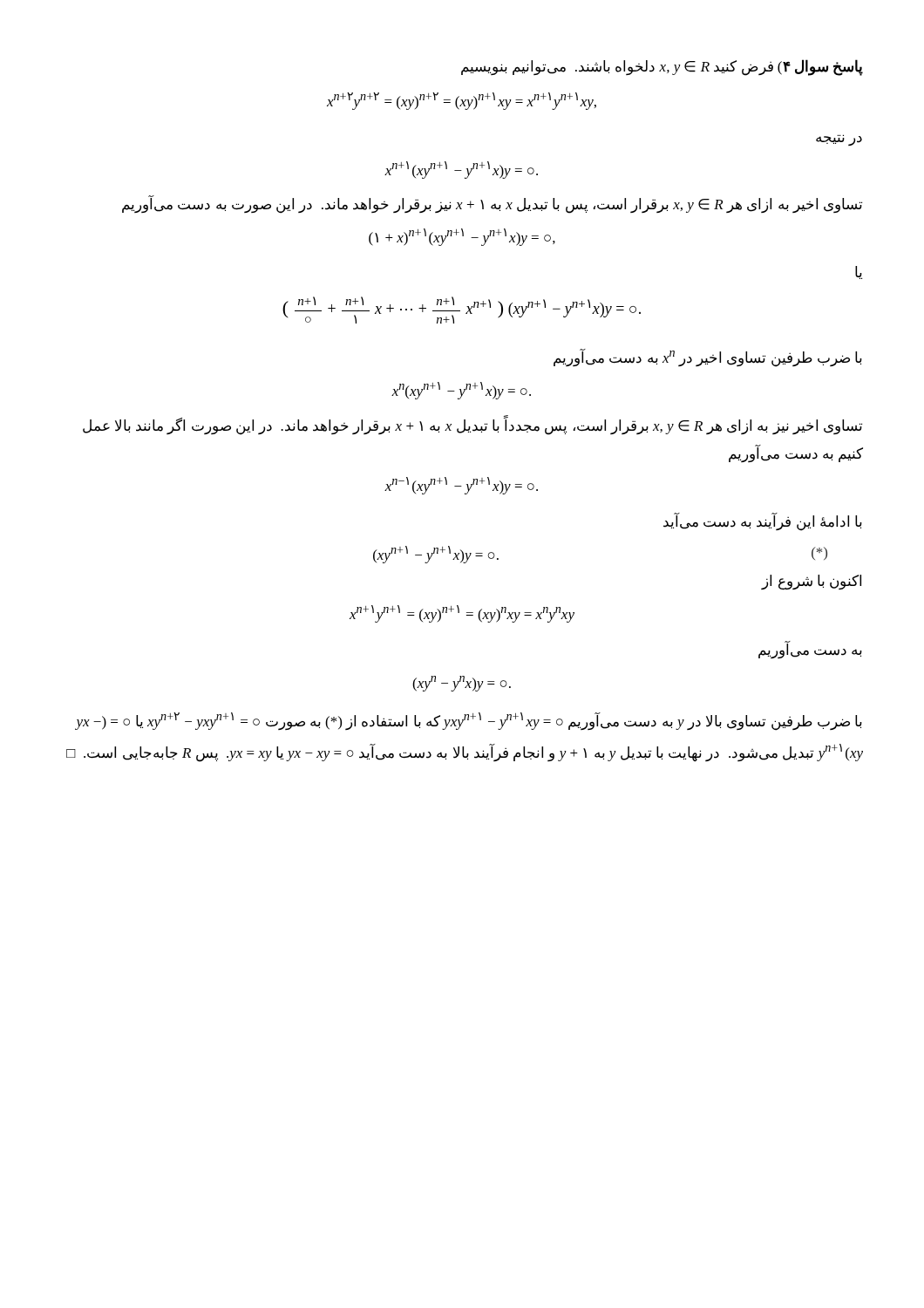The width and height of the screenshot is (924, 1308).
Task: Locate the block of text that opens with "با ادامهٔ این فرآیند به"
Action: (x=763, y=522)
